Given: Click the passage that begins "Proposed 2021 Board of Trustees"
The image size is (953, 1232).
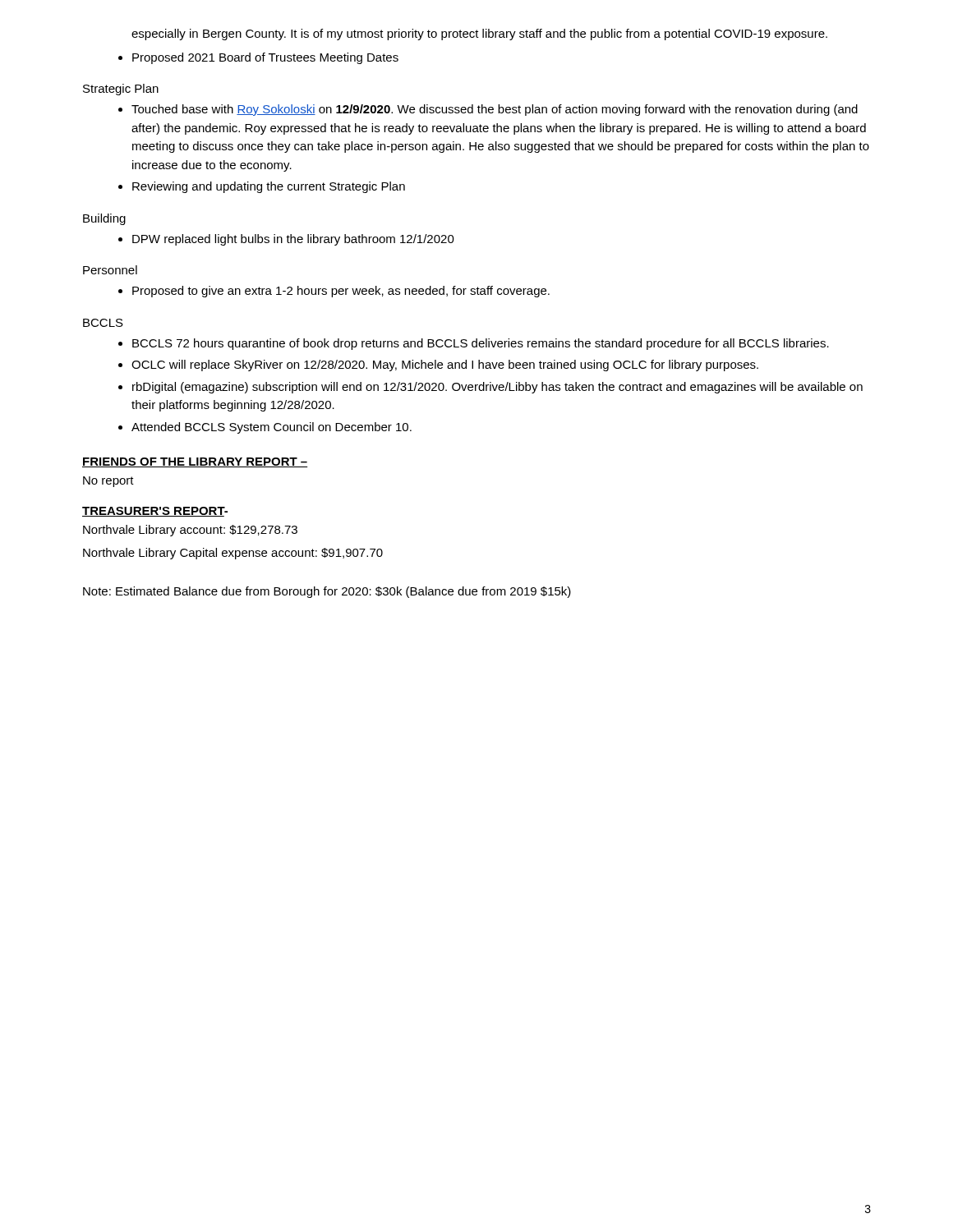Looking at the screenshot, I should pos(258,58).
